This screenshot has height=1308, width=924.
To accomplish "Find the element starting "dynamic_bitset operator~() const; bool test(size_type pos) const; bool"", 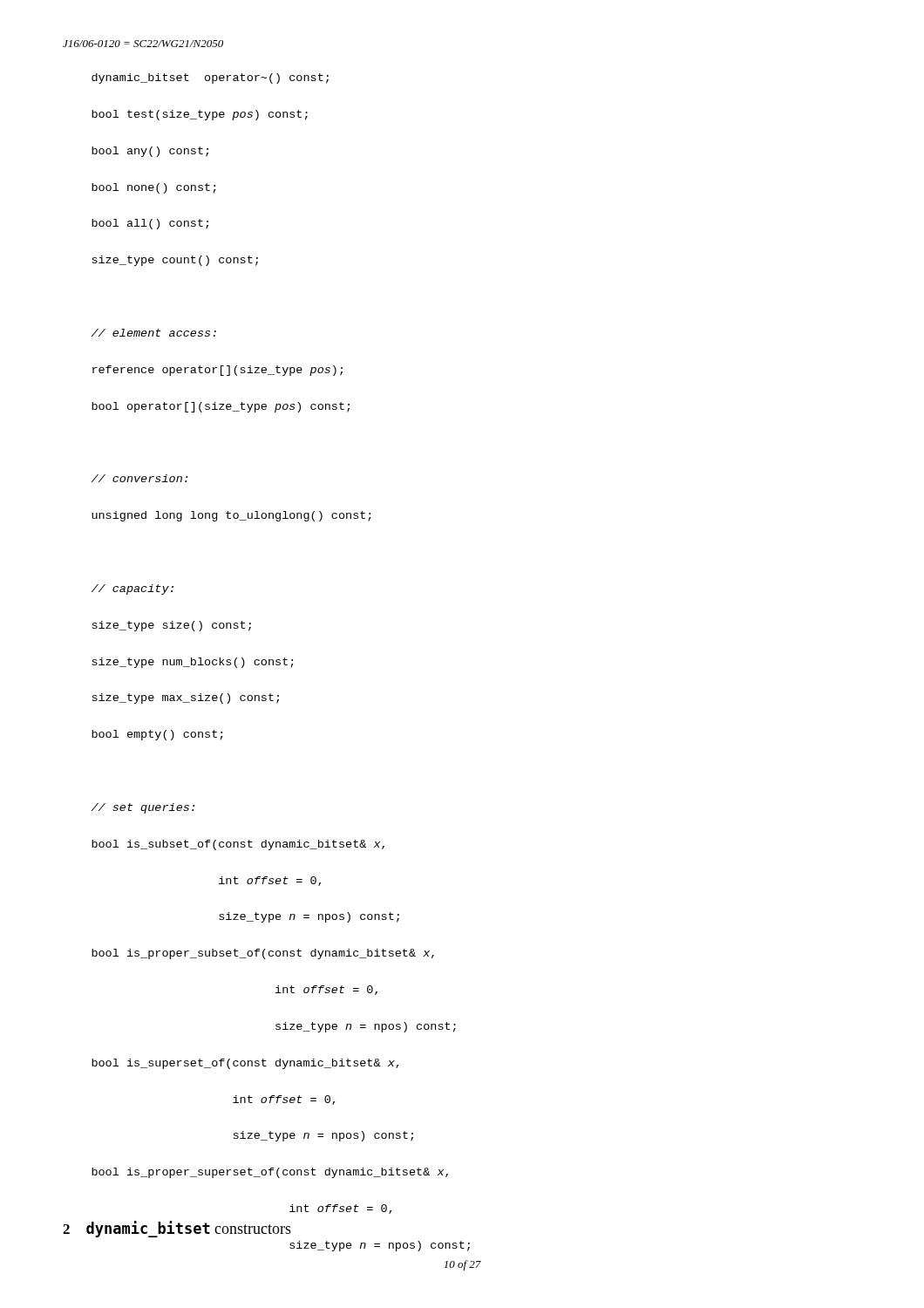I will point(210,78).
